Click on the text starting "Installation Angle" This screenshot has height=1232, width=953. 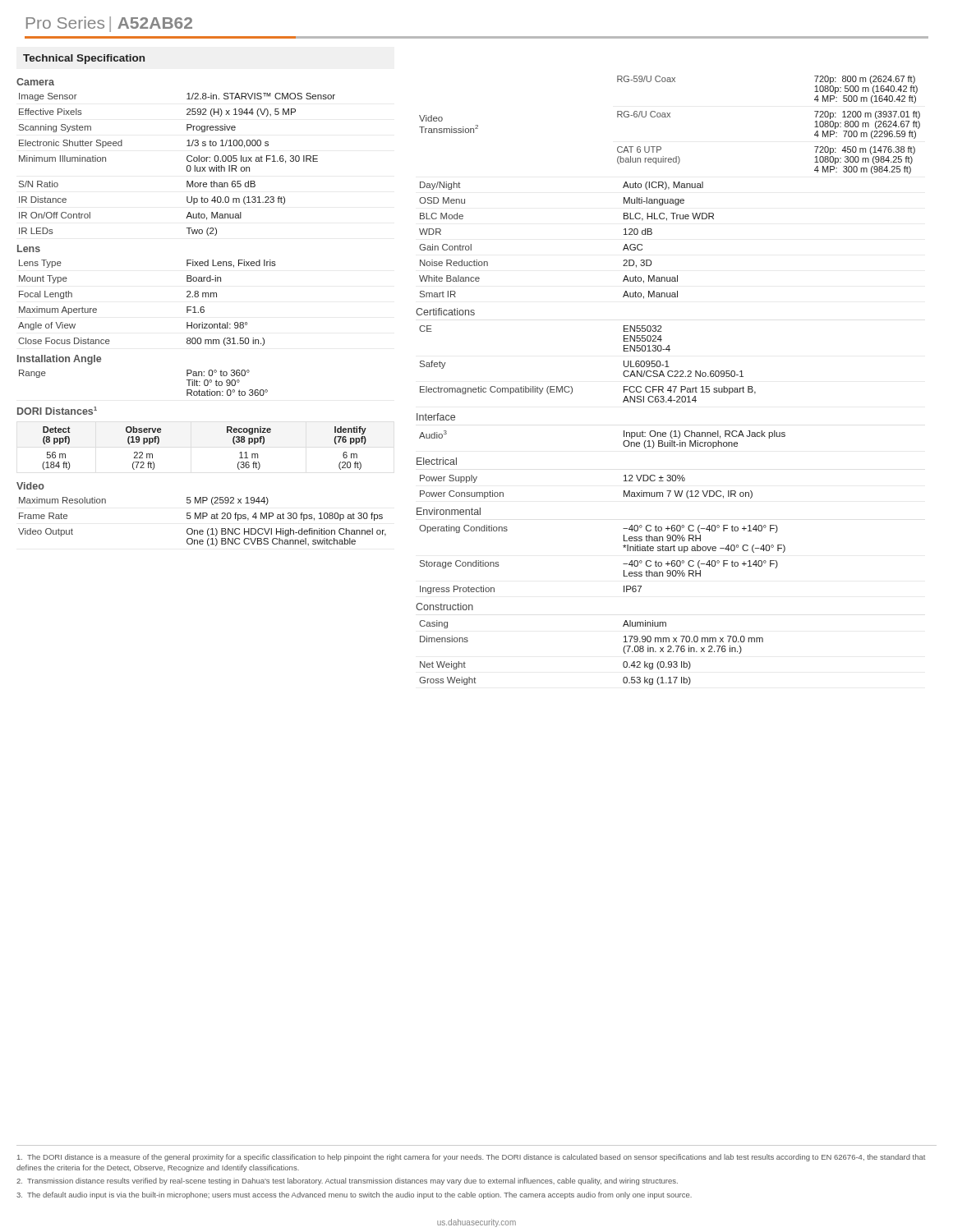pos(59,359)
